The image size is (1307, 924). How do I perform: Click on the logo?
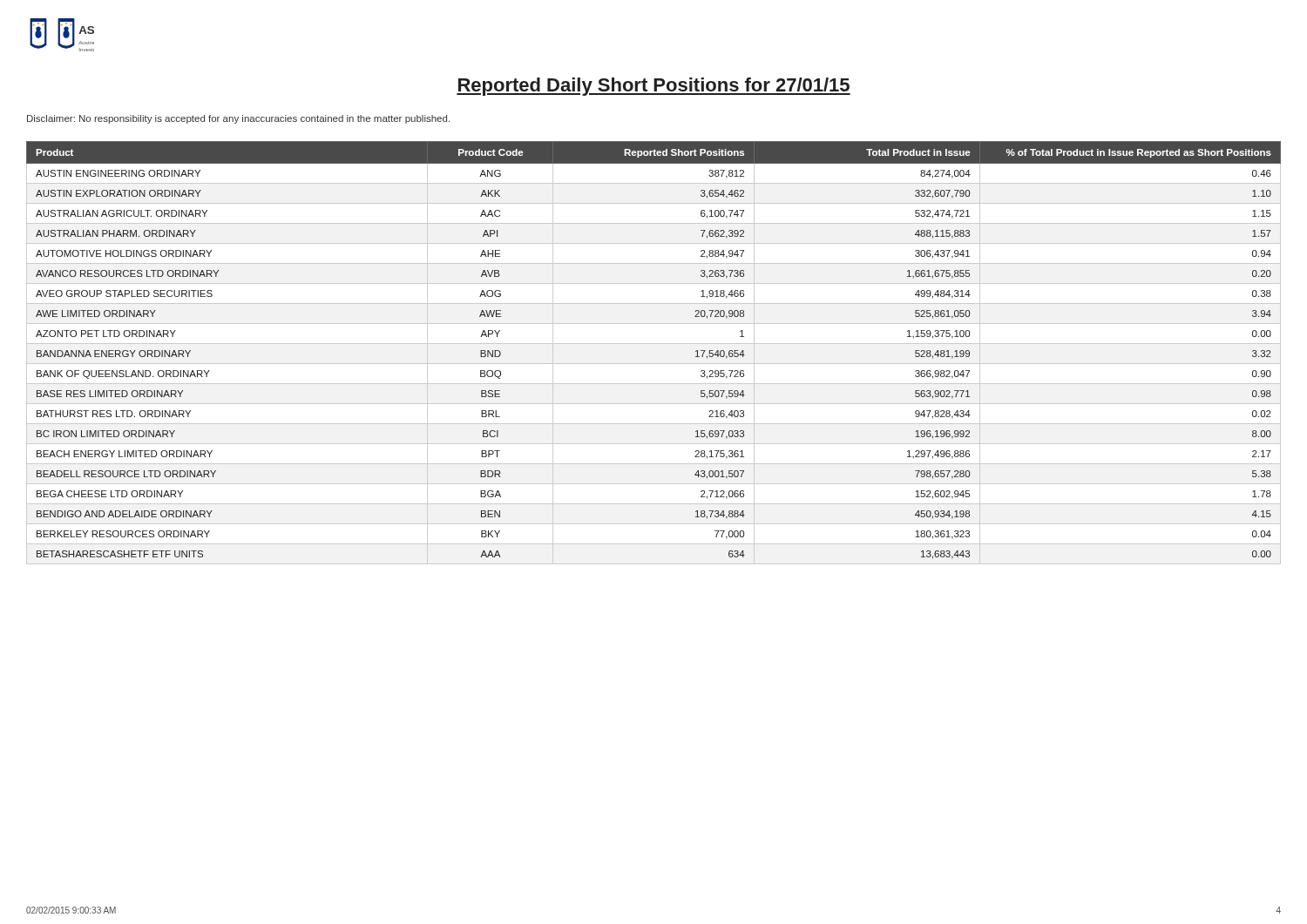point(59,40)
